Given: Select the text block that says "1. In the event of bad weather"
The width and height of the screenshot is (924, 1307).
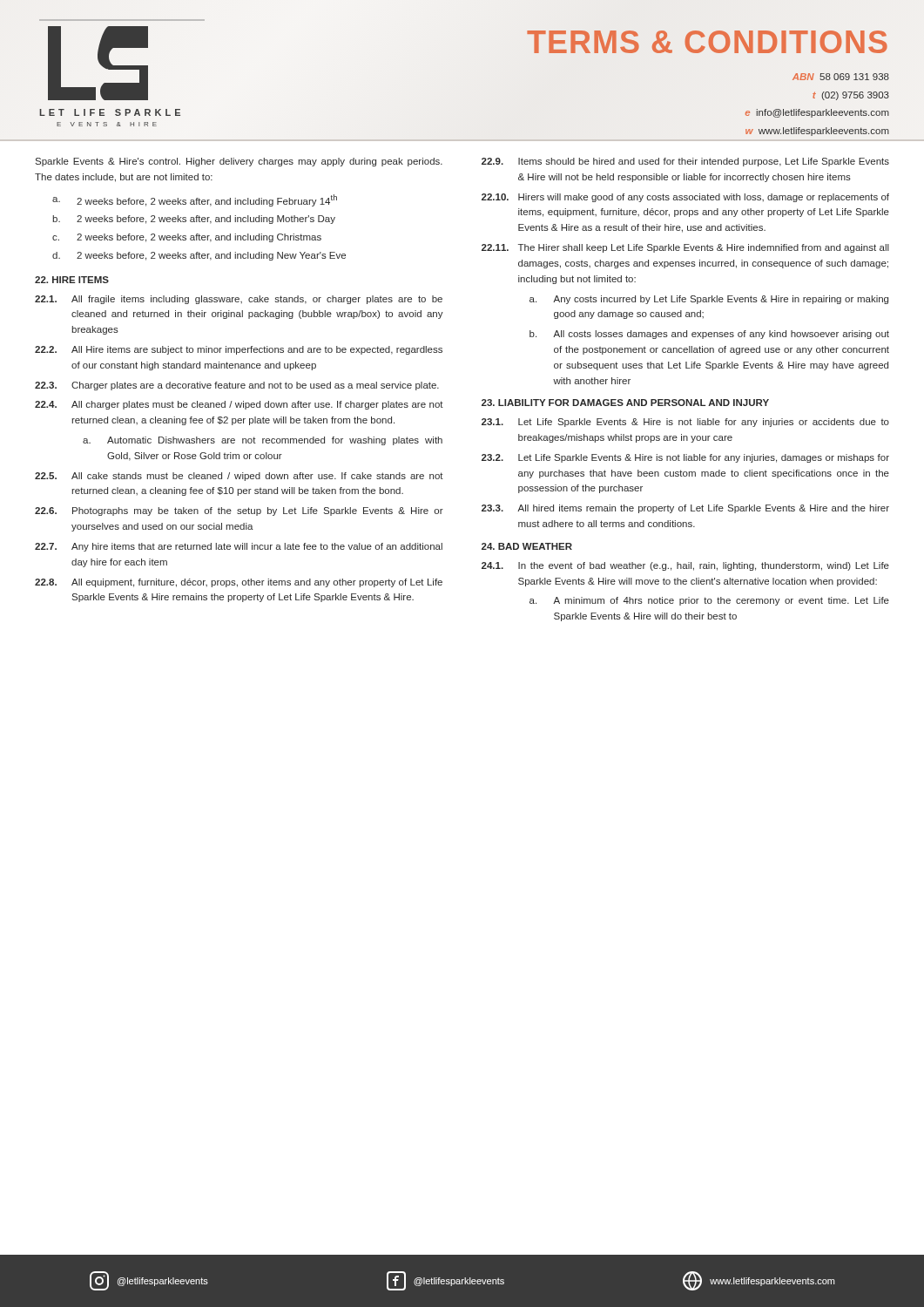Looking at the screenshot, I should click(685, 574).
